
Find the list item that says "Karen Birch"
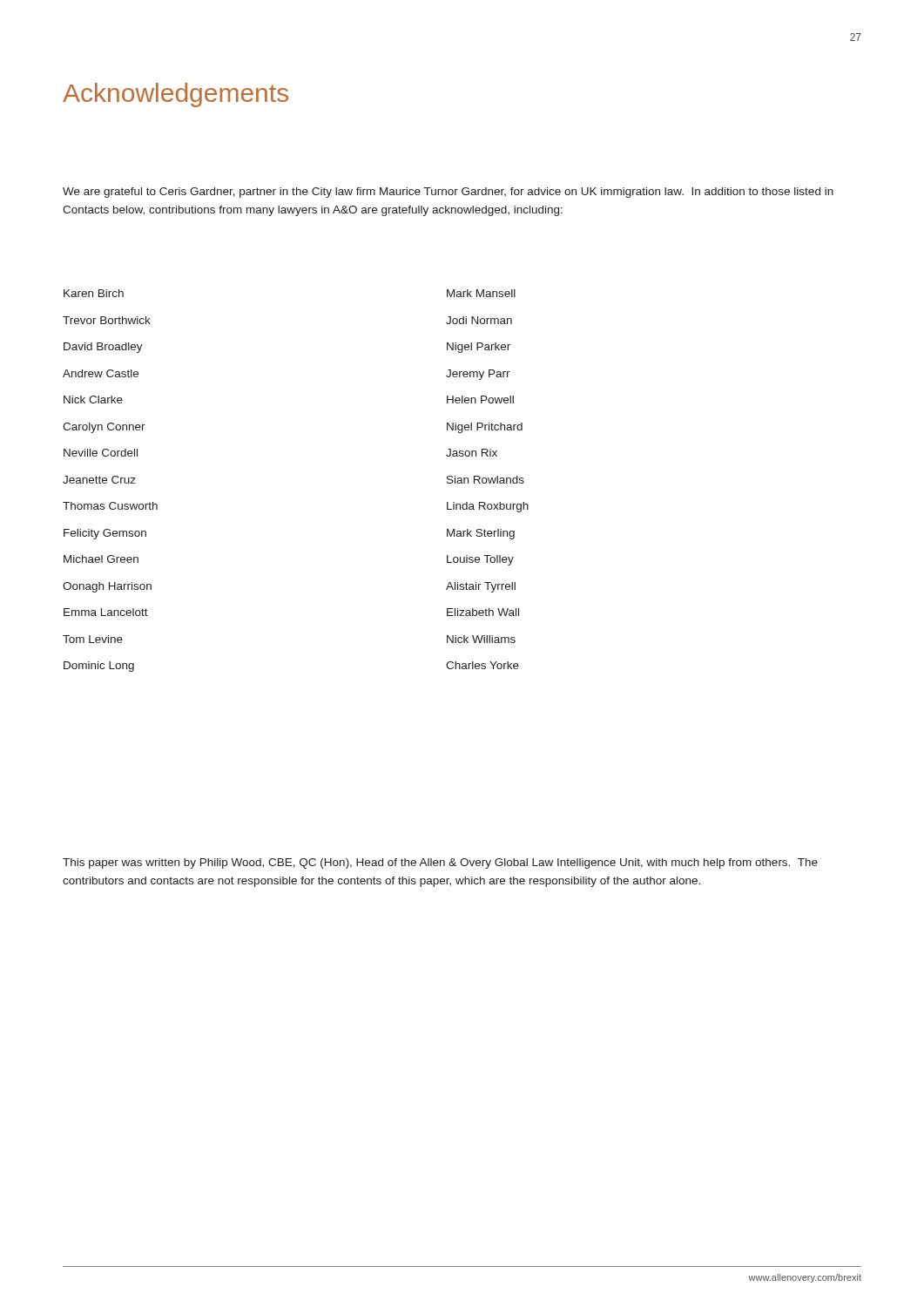[93, 293]
